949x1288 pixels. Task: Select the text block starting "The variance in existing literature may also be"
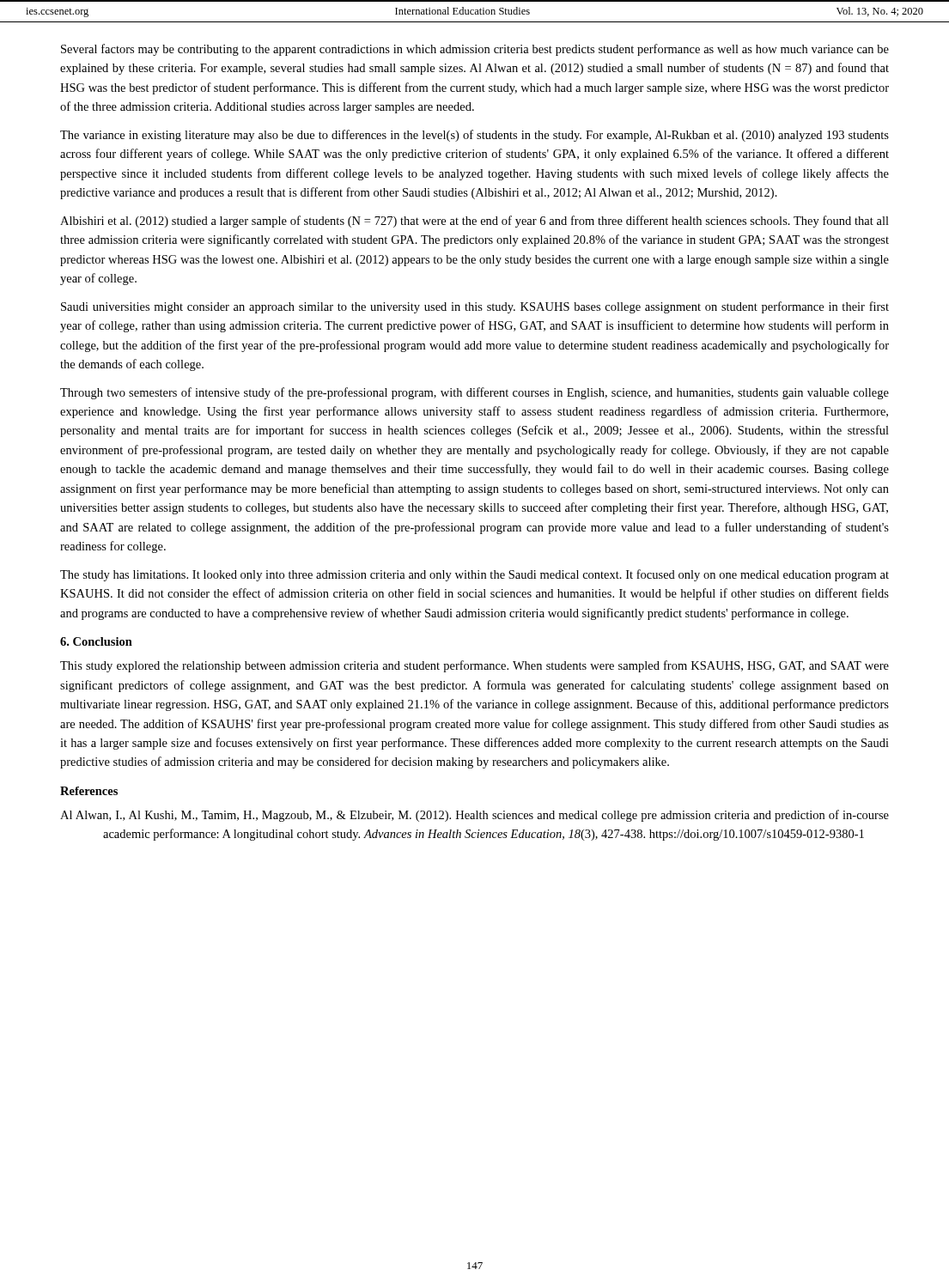pyautogui.click(x=474, y=164)
